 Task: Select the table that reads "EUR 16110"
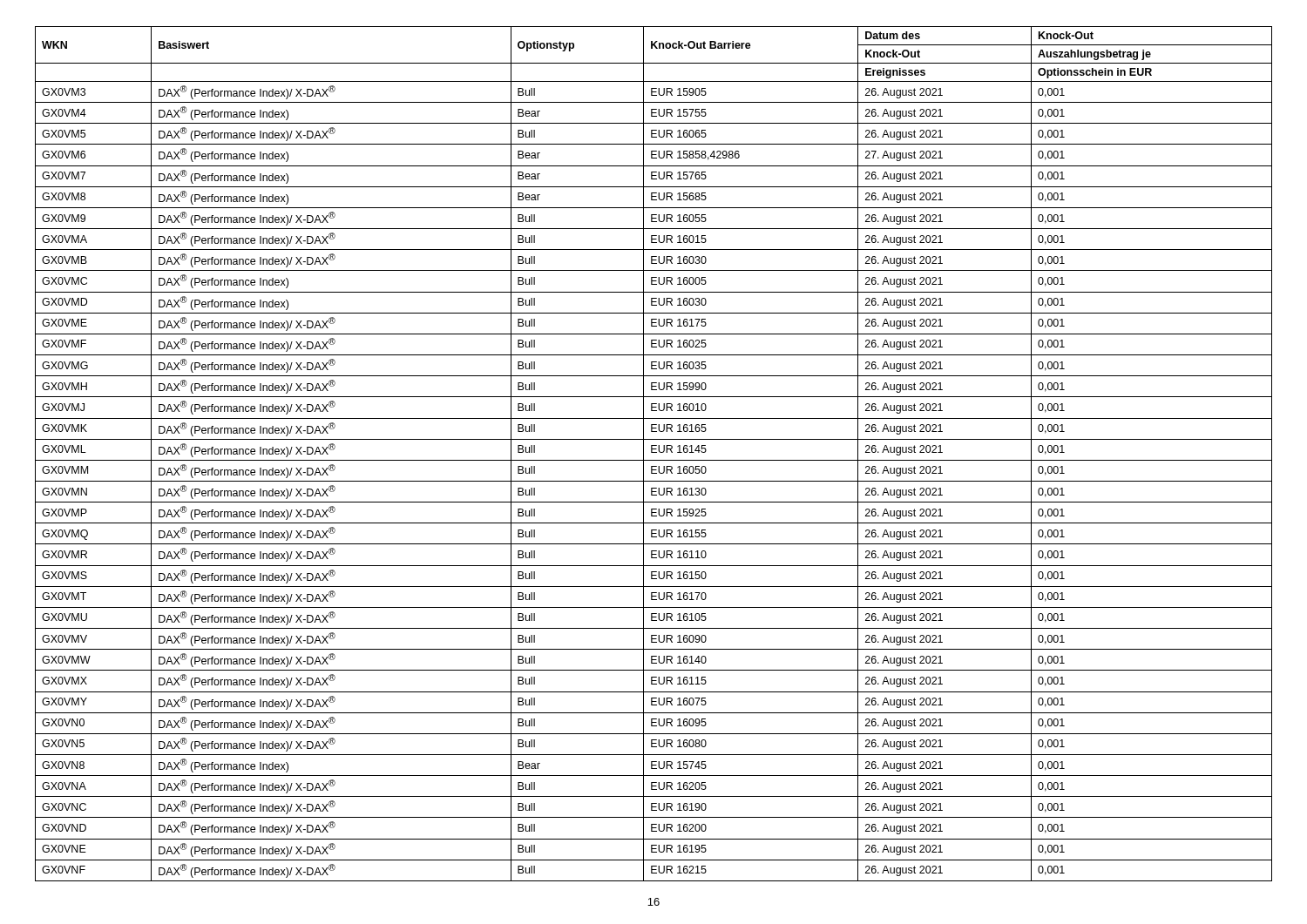[x=654, y=454]
